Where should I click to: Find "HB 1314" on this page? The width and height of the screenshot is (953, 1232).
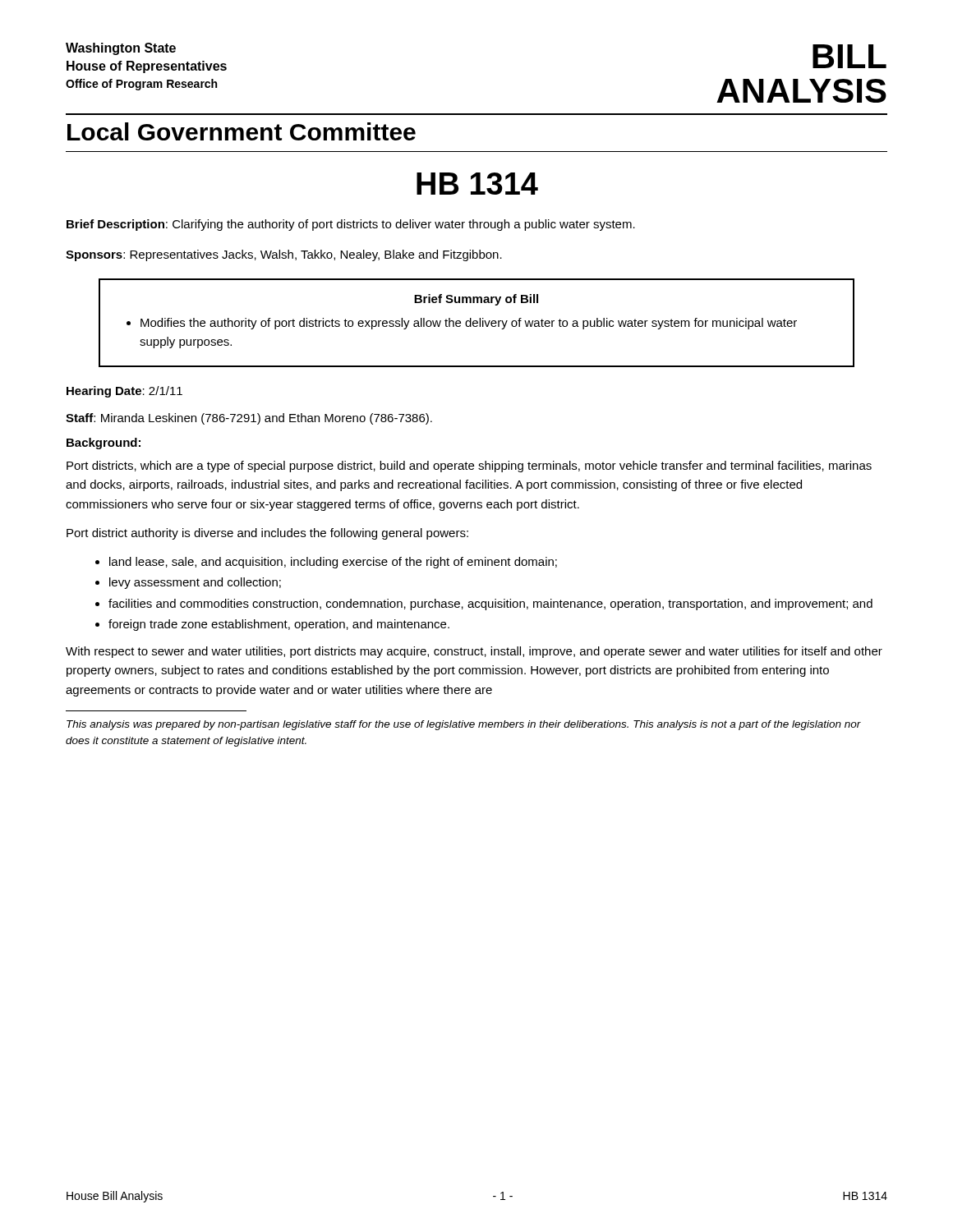tap(476, 184)
